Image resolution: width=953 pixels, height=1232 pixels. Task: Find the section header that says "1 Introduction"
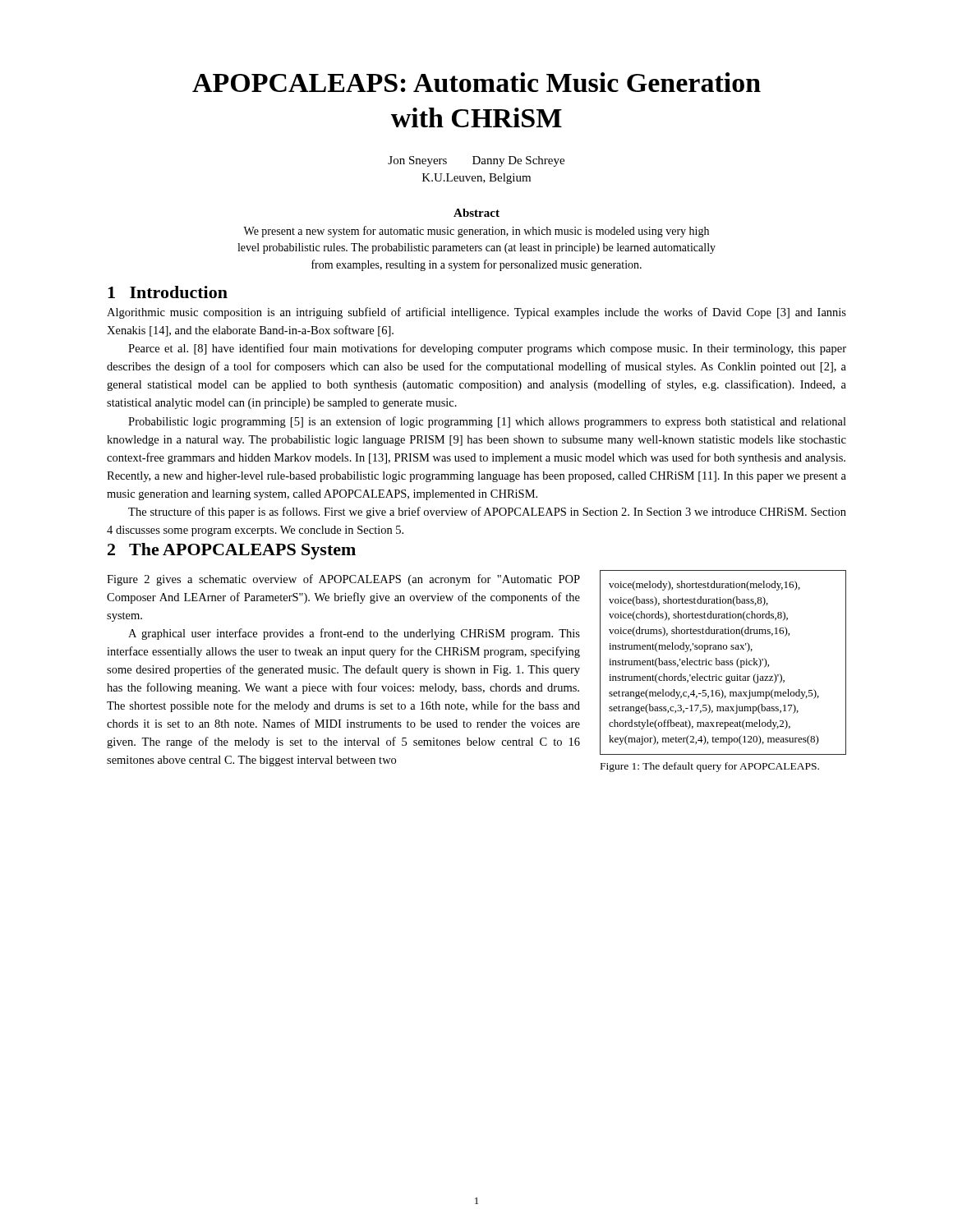(x=167, y=292)
